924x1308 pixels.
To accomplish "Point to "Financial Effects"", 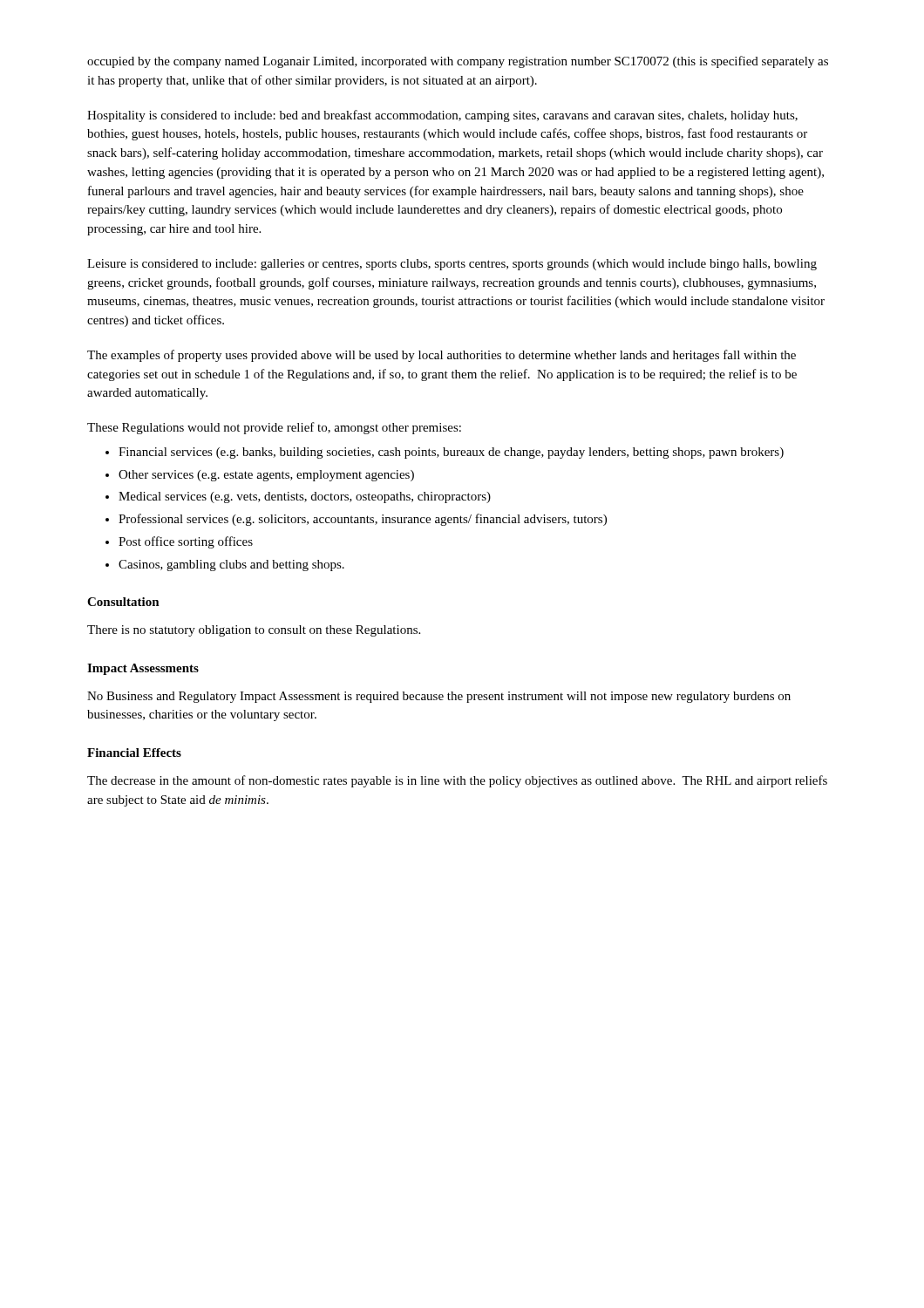I will tap(134, 753).
